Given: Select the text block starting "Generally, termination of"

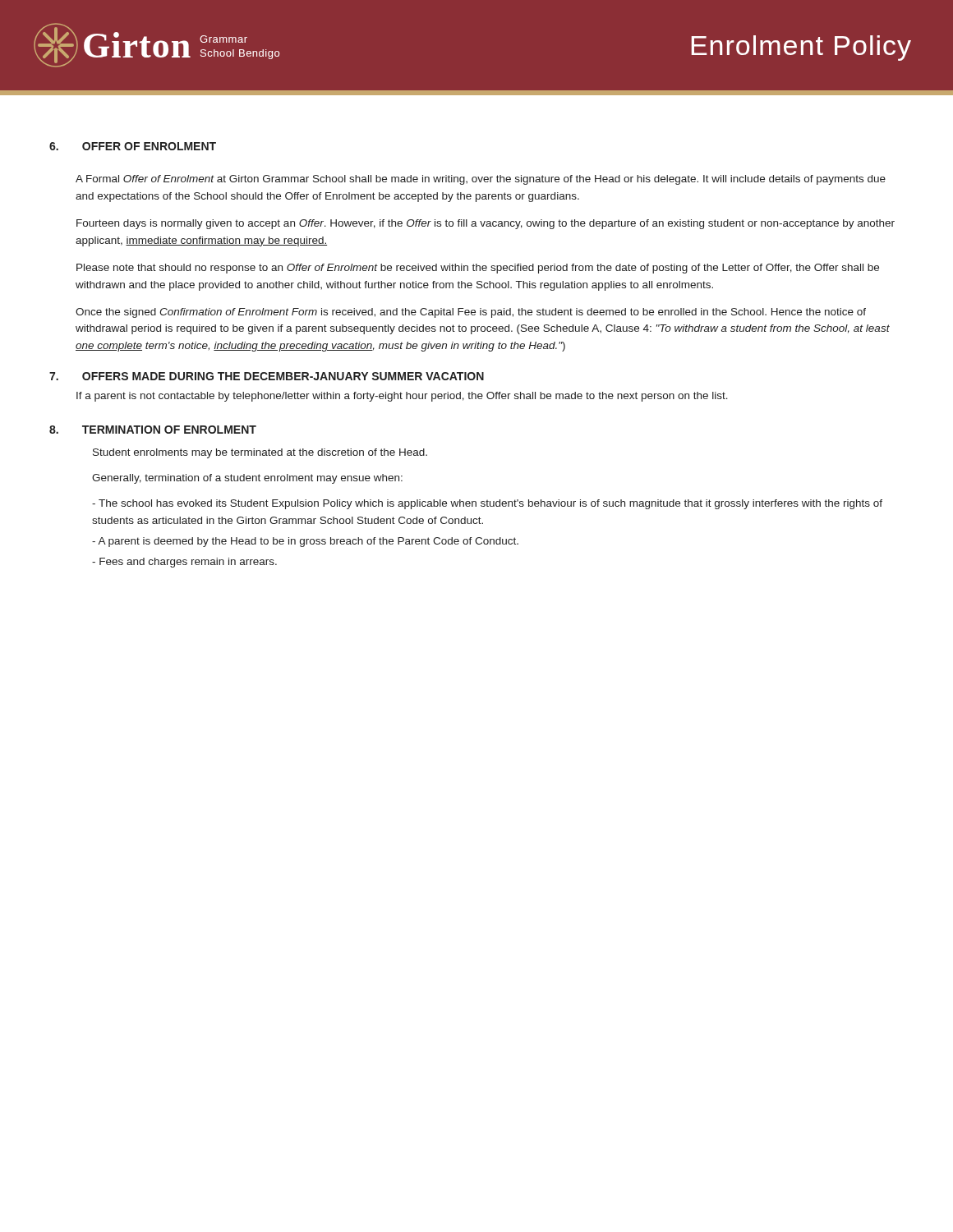Looking at the screenshot, I should coord(247,479).
